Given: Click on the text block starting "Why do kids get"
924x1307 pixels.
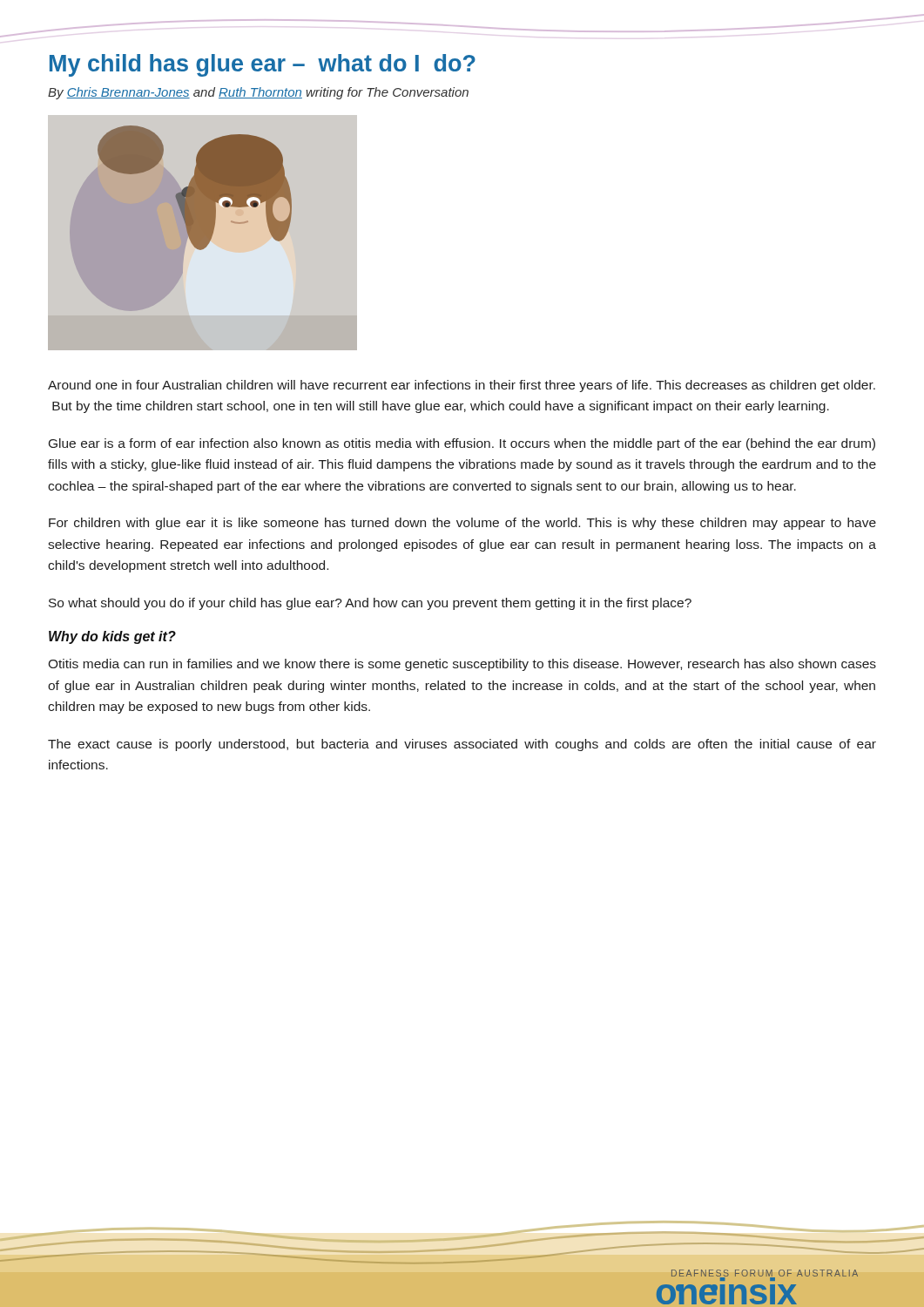Looking at the screenshot, I should 112,637.
